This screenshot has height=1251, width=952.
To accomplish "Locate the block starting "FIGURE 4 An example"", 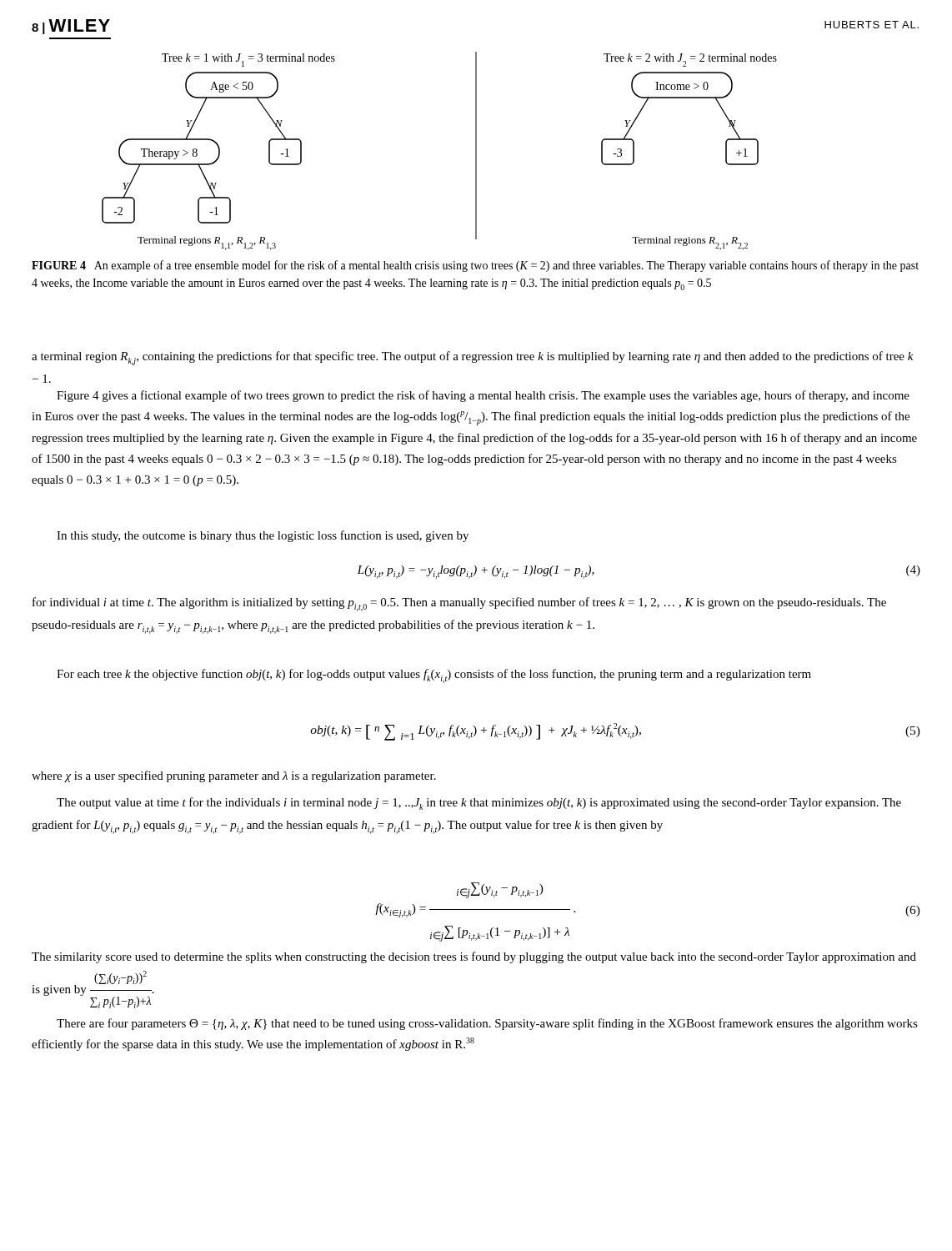I will [x=475, y=276].
